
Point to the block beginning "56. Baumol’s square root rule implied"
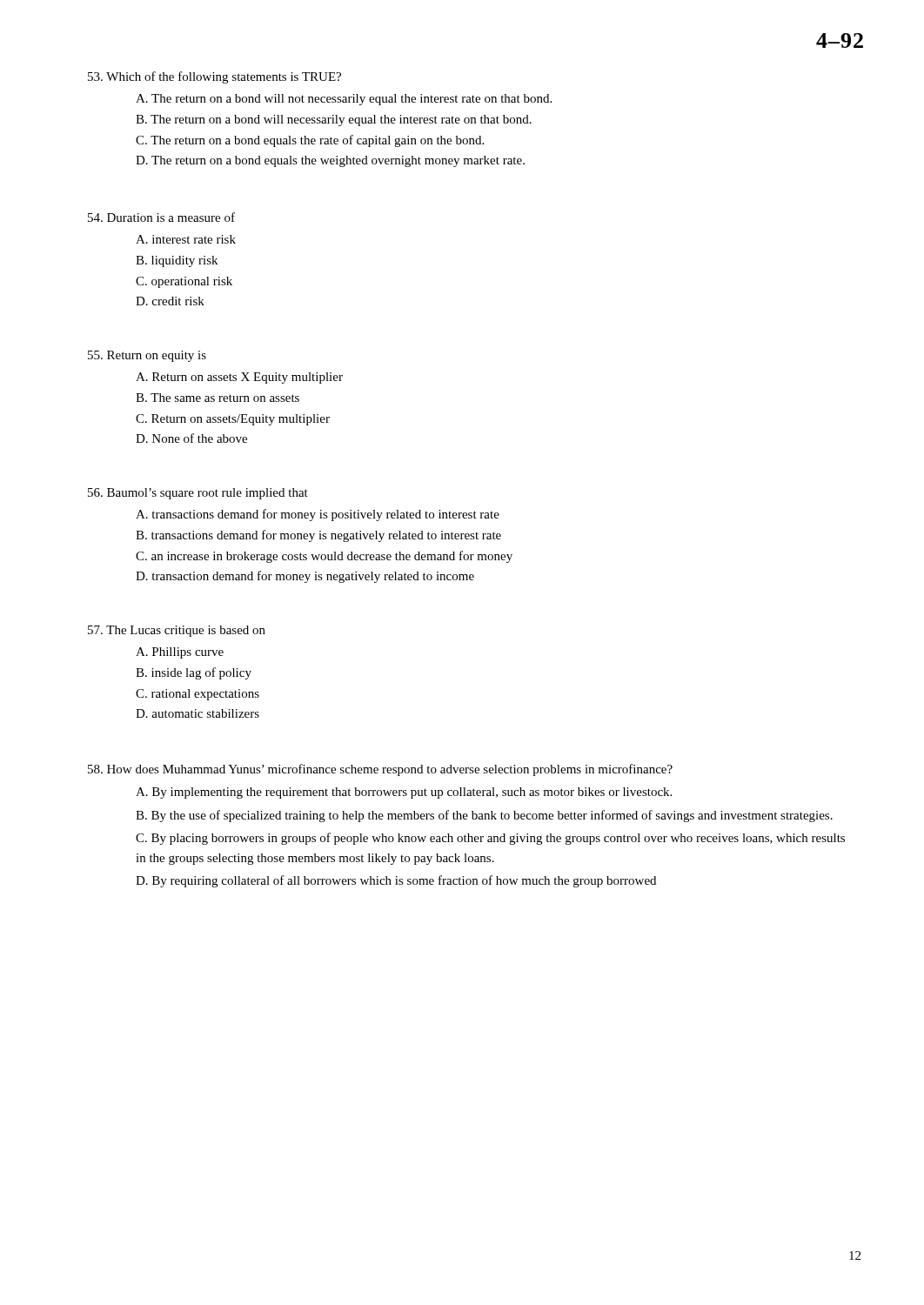[471, 536]
